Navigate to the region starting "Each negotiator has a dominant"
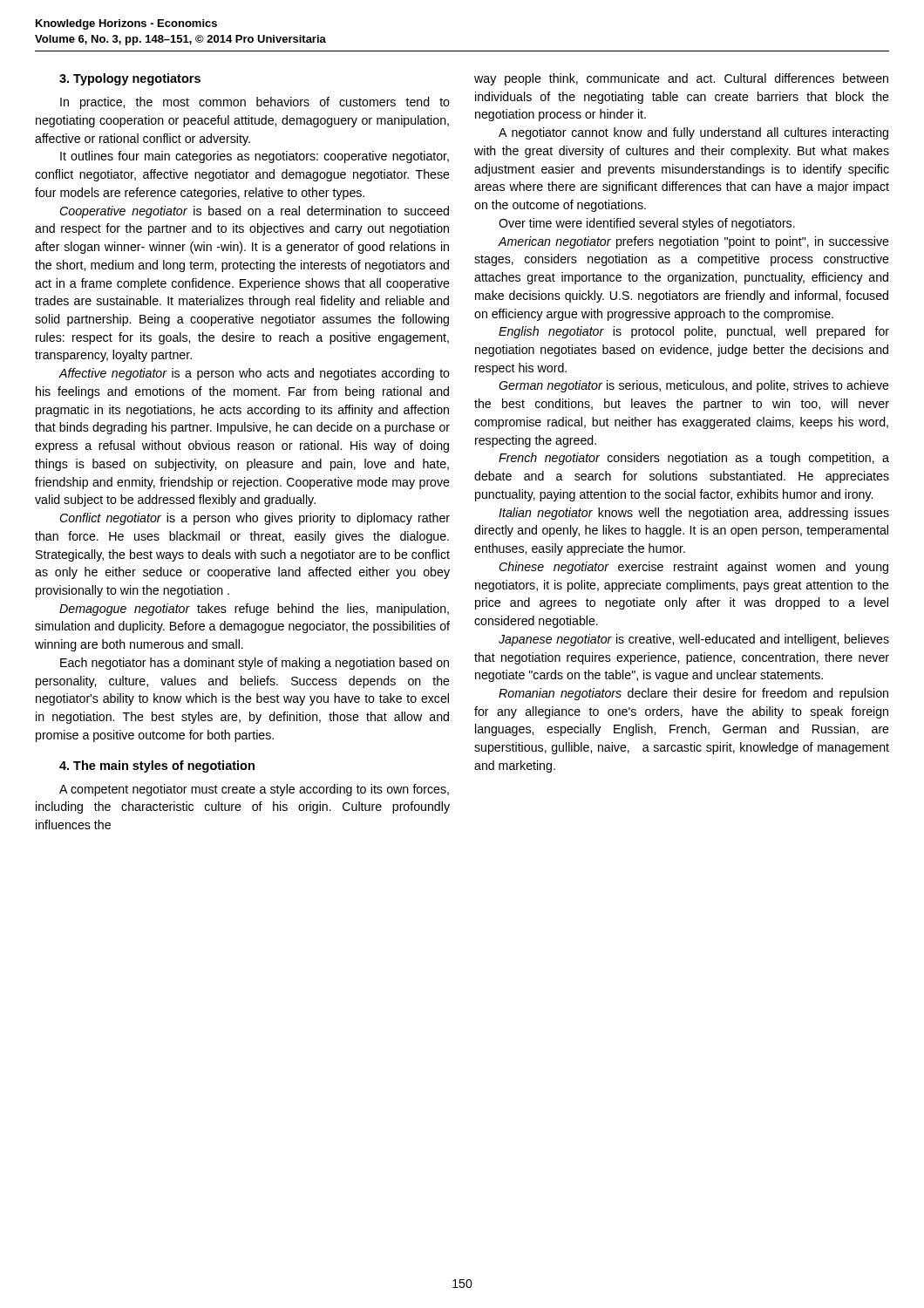924x1308 pixels. point(242,699)
